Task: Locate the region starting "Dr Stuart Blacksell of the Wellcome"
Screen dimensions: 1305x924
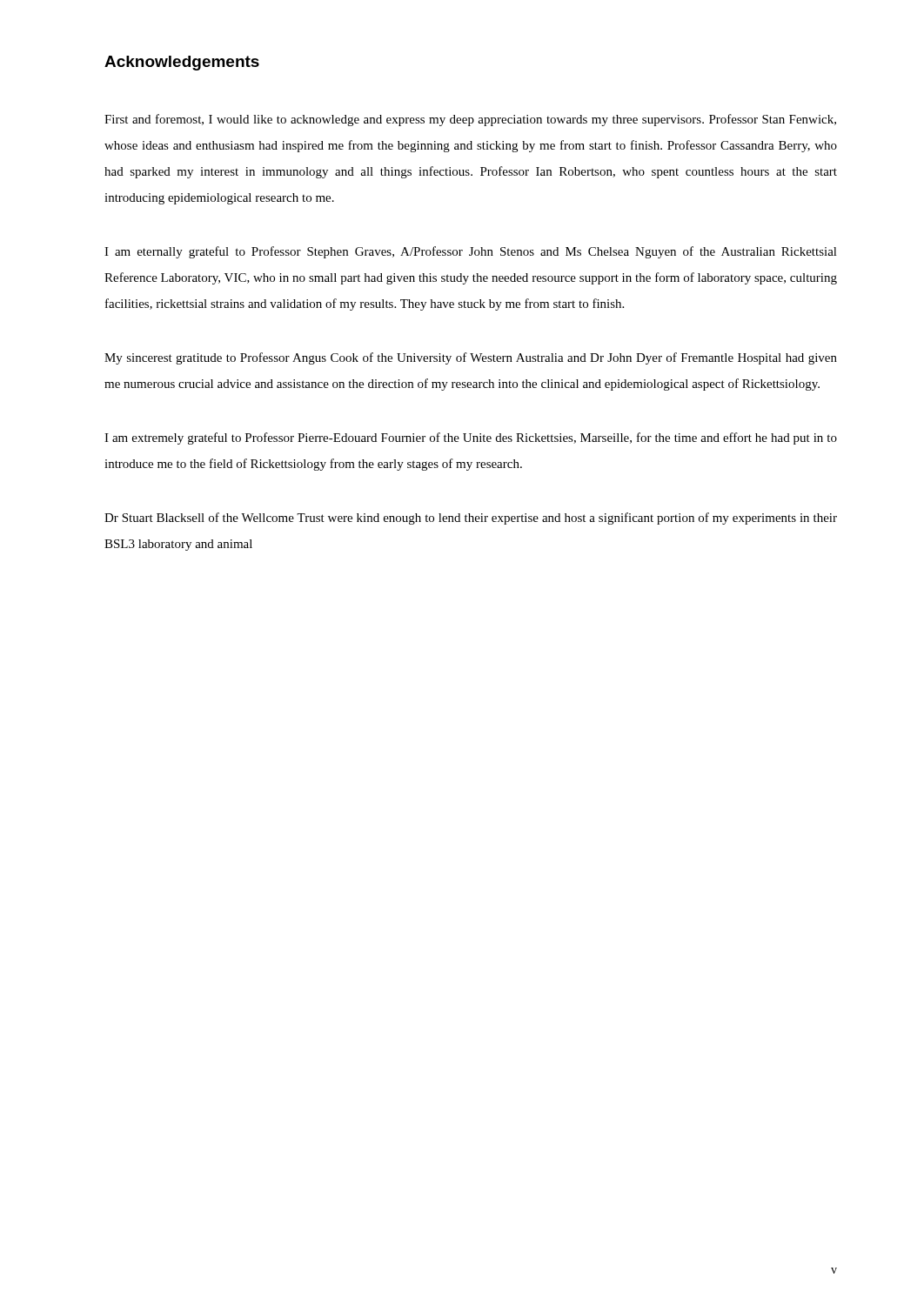Action: 471,531
